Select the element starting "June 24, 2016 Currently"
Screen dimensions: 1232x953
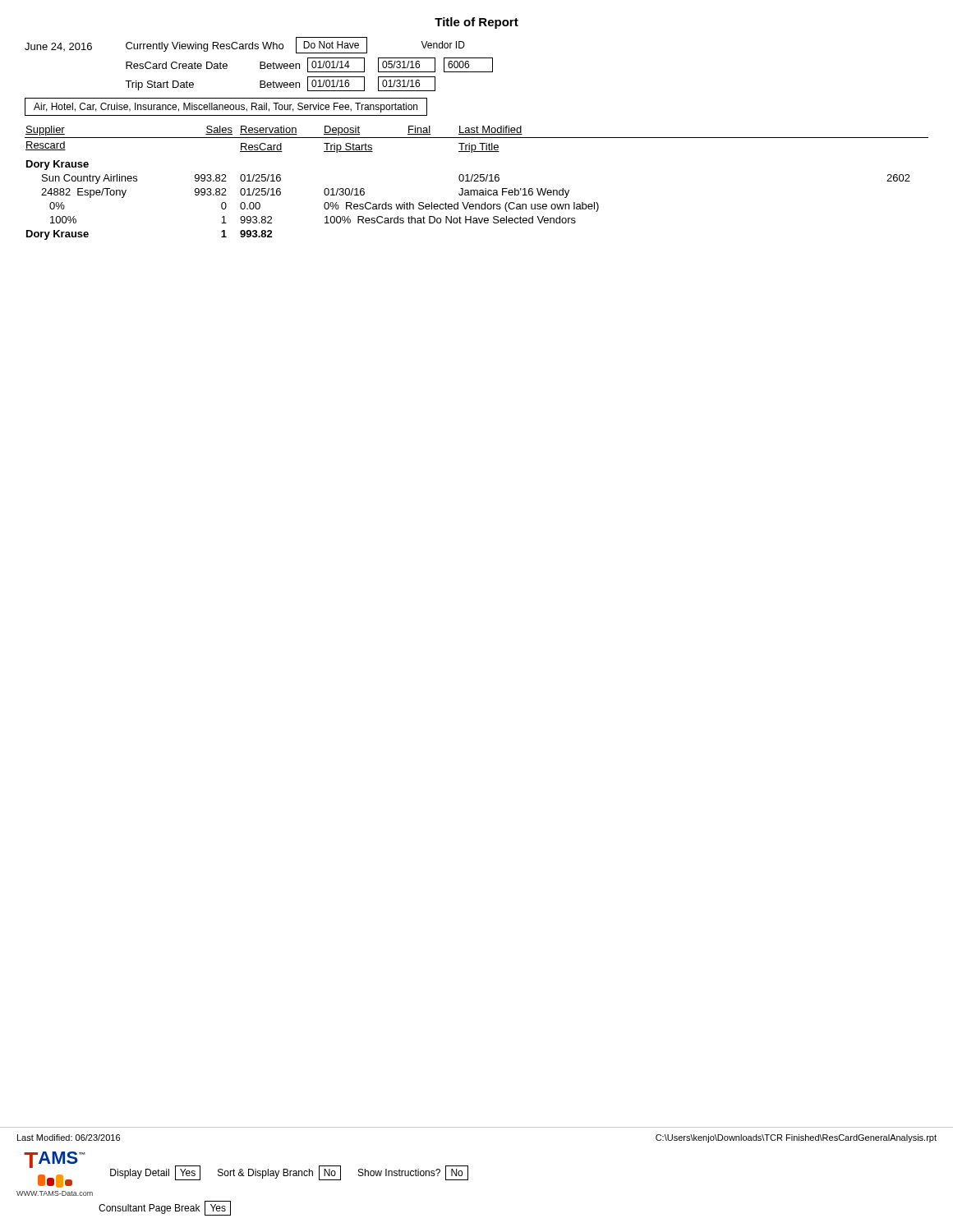pos(476,65)
